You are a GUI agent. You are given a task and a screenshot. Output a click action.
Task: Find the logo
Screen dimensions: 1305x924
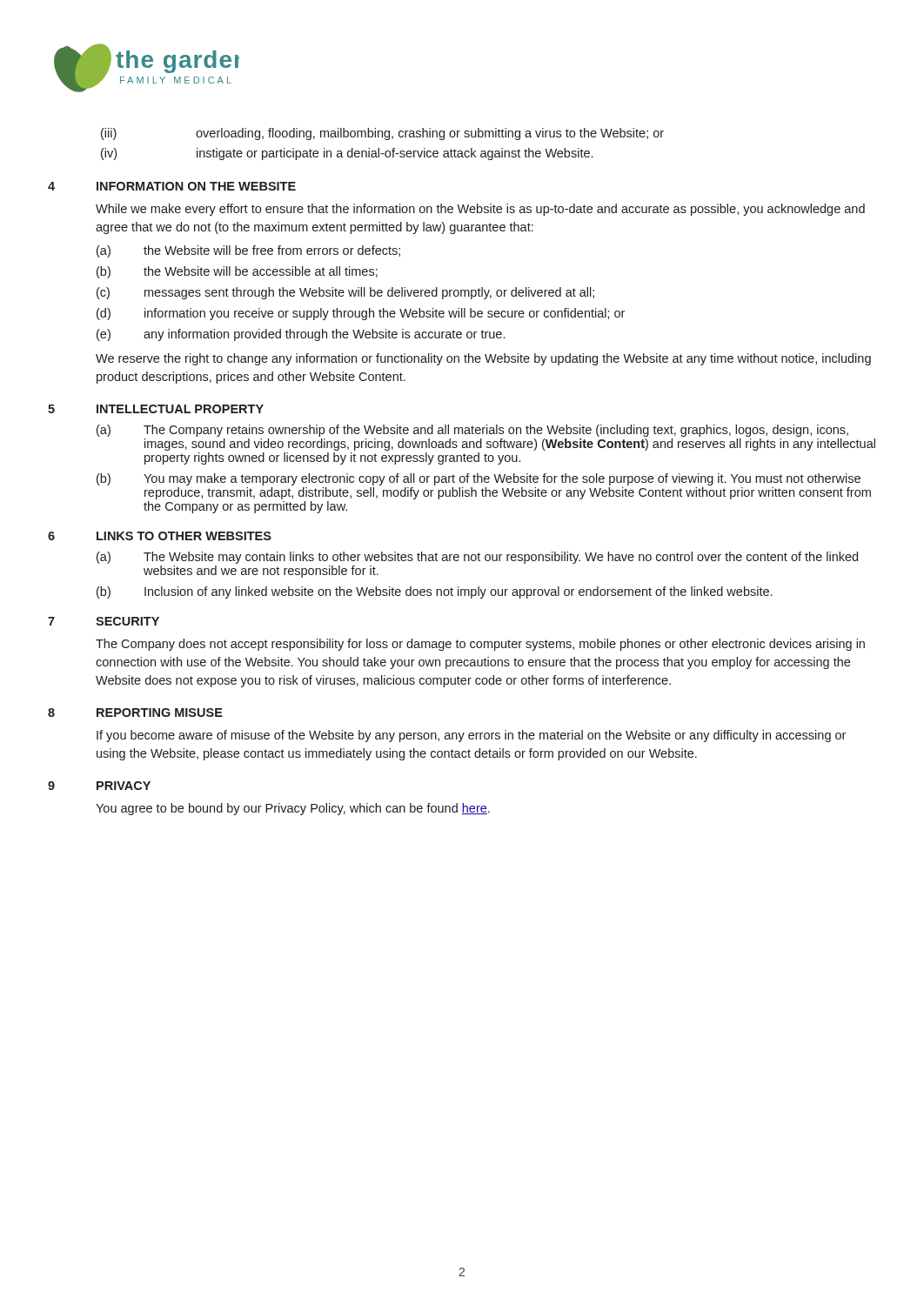[144, 64]
